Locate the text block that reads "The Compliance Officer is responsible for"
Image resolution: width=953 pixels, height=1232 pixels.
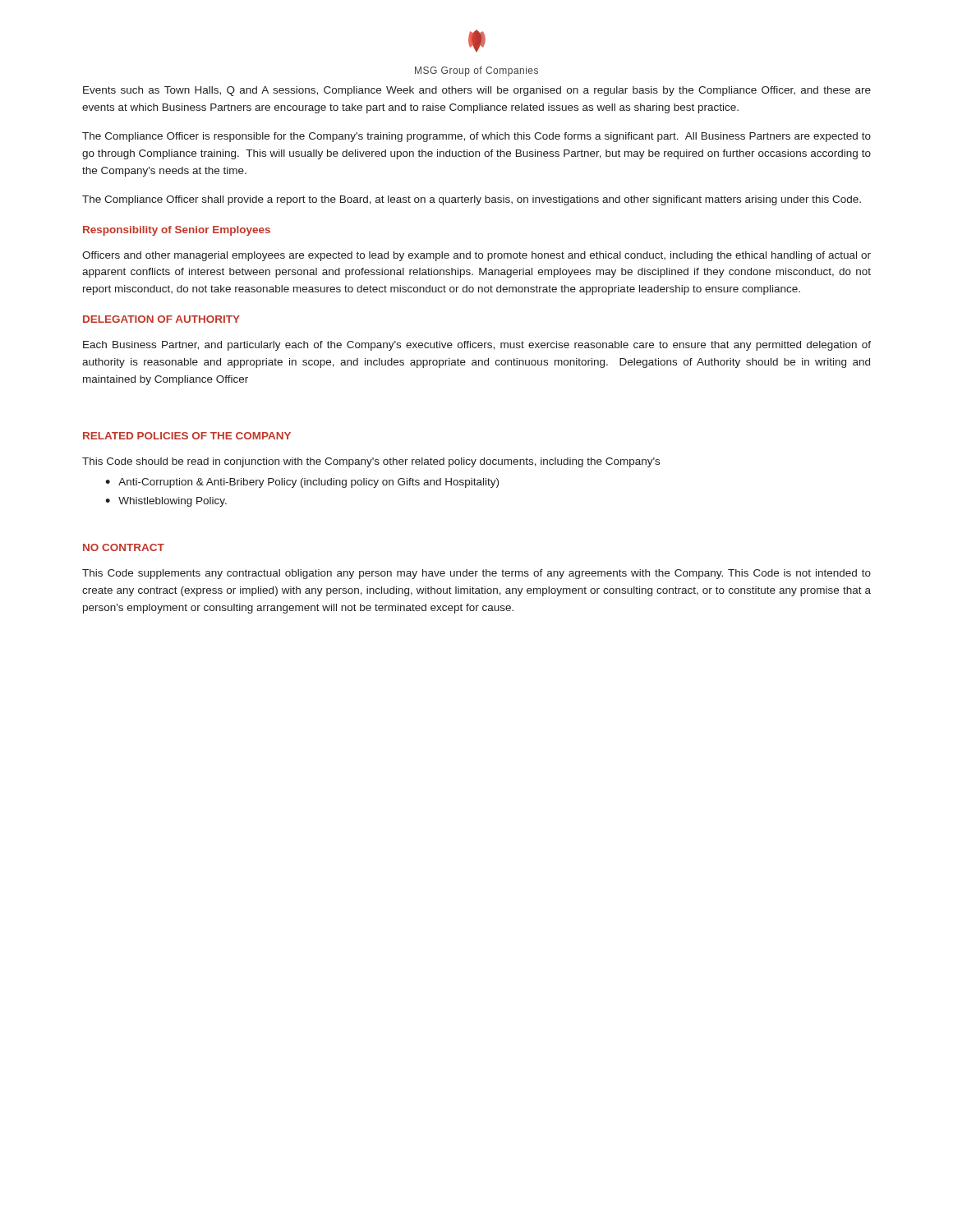[476, 153]
